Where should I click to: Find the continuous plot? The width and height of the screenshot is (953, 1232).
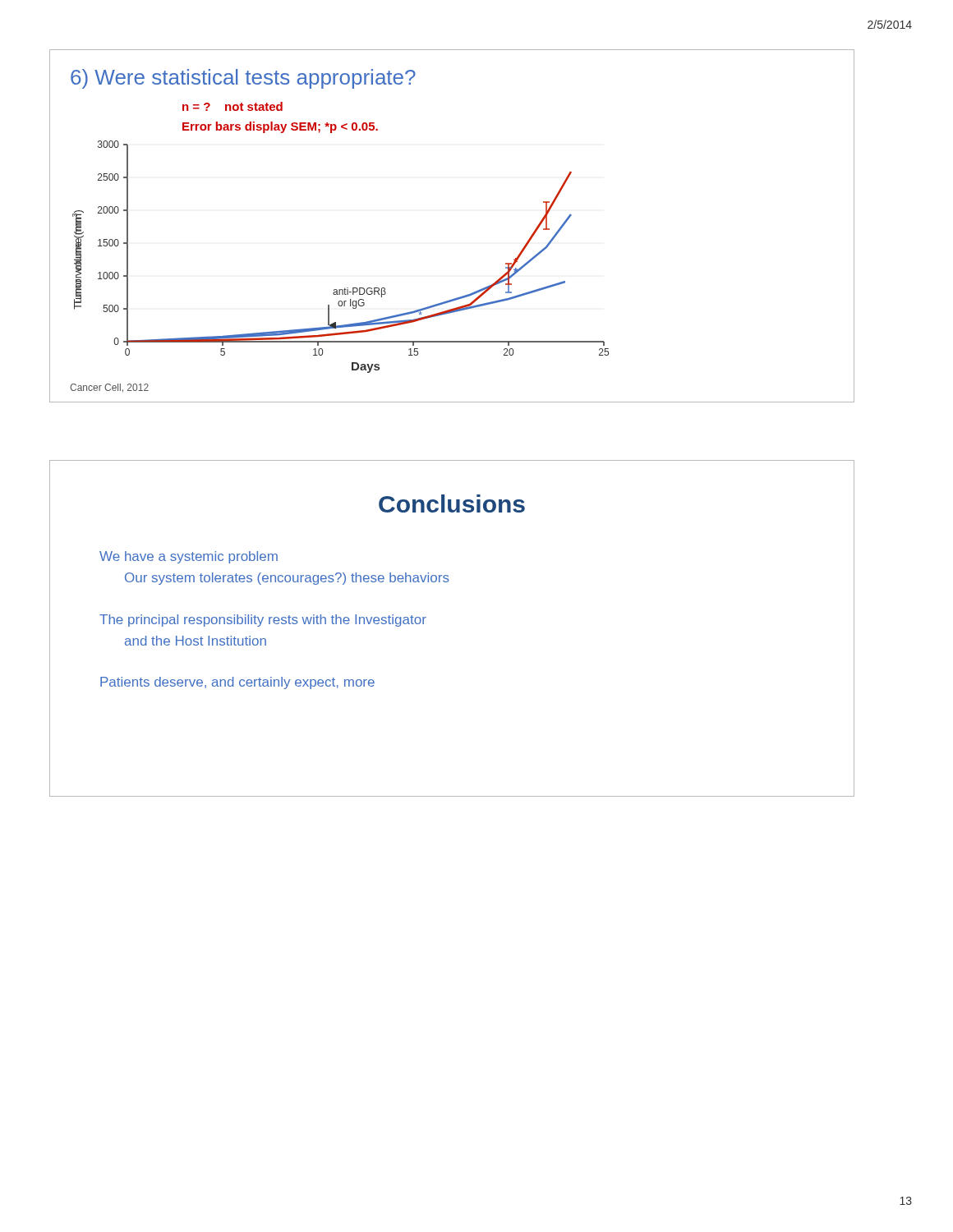[x=452, y=226]
